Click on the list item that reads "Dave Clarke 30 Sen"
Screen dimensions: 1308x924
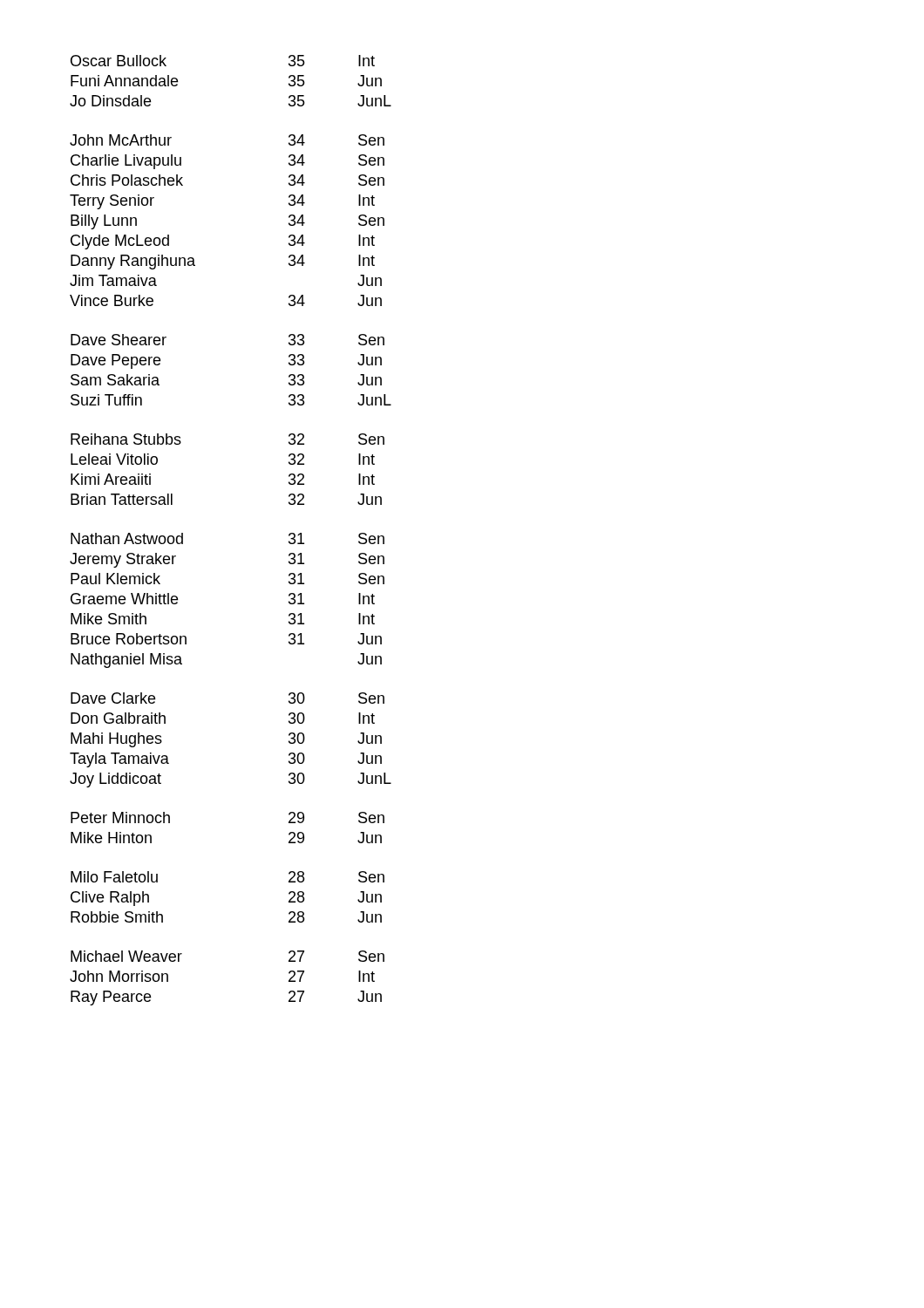click(x=113, y=698)
